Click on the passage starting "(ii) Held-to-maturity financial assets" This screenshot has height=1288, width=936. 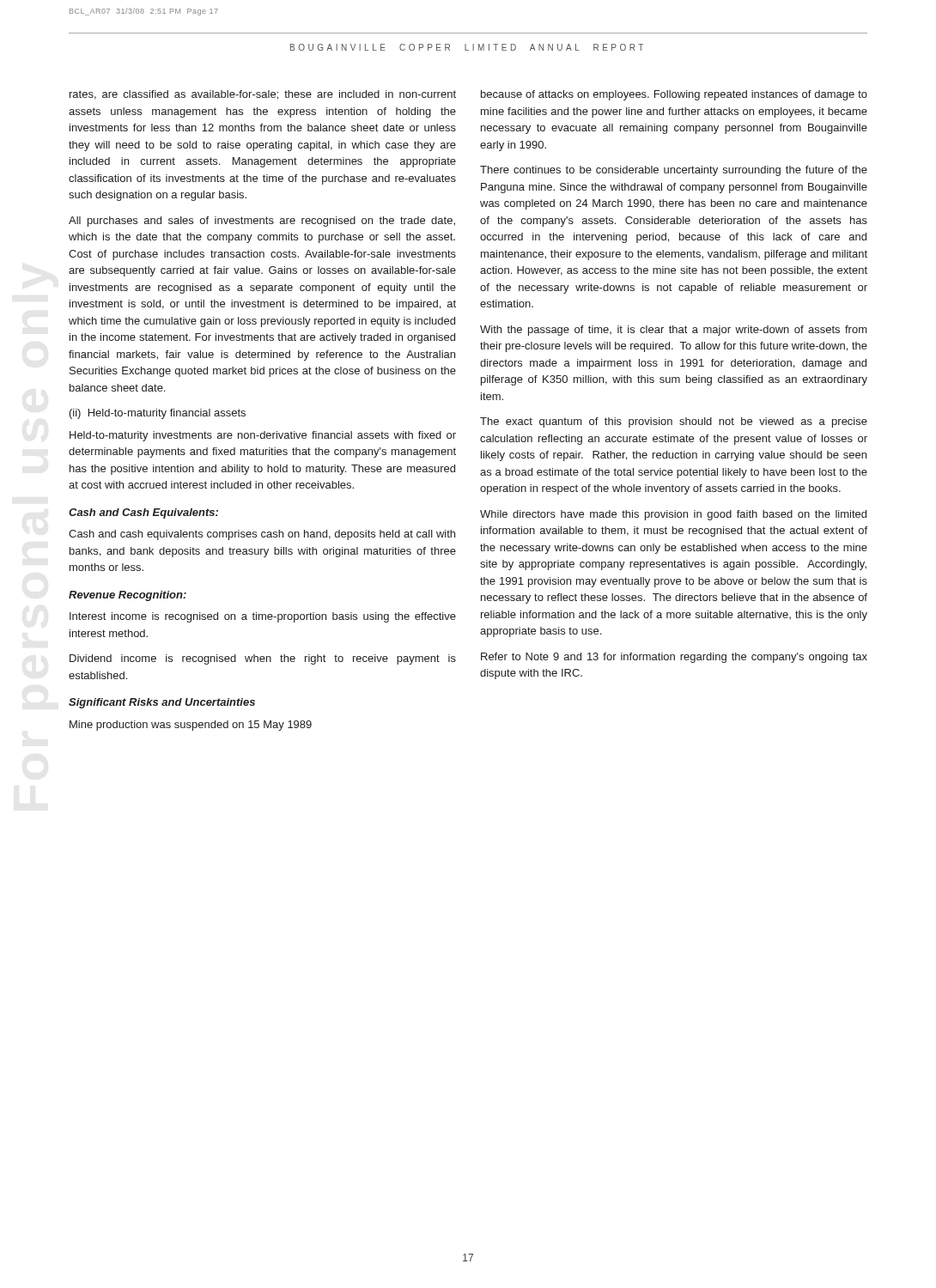[x=158, y=414]
